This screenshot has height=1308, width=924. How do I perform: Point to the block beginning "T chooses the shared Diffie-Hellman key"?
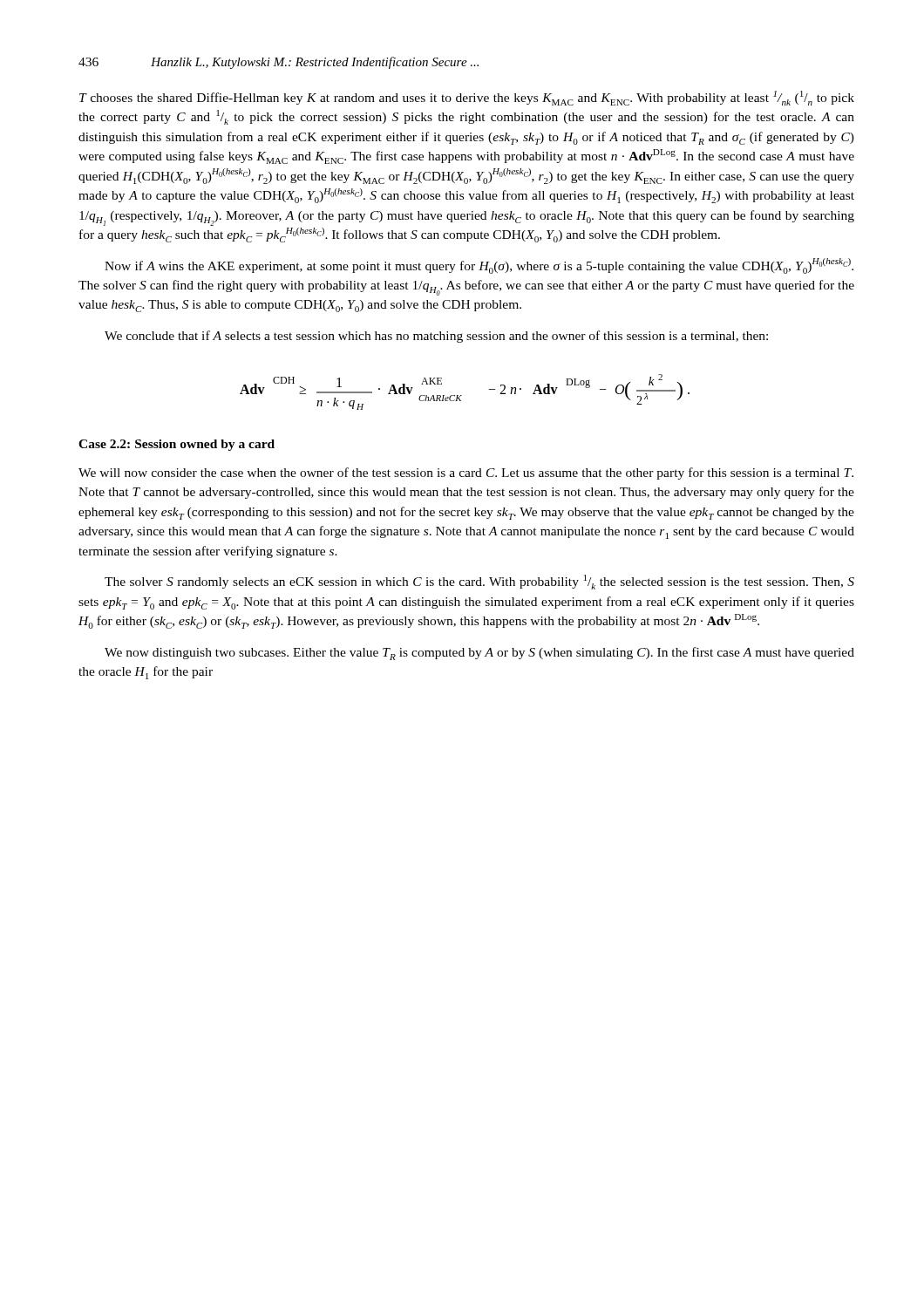click(466, 166)
